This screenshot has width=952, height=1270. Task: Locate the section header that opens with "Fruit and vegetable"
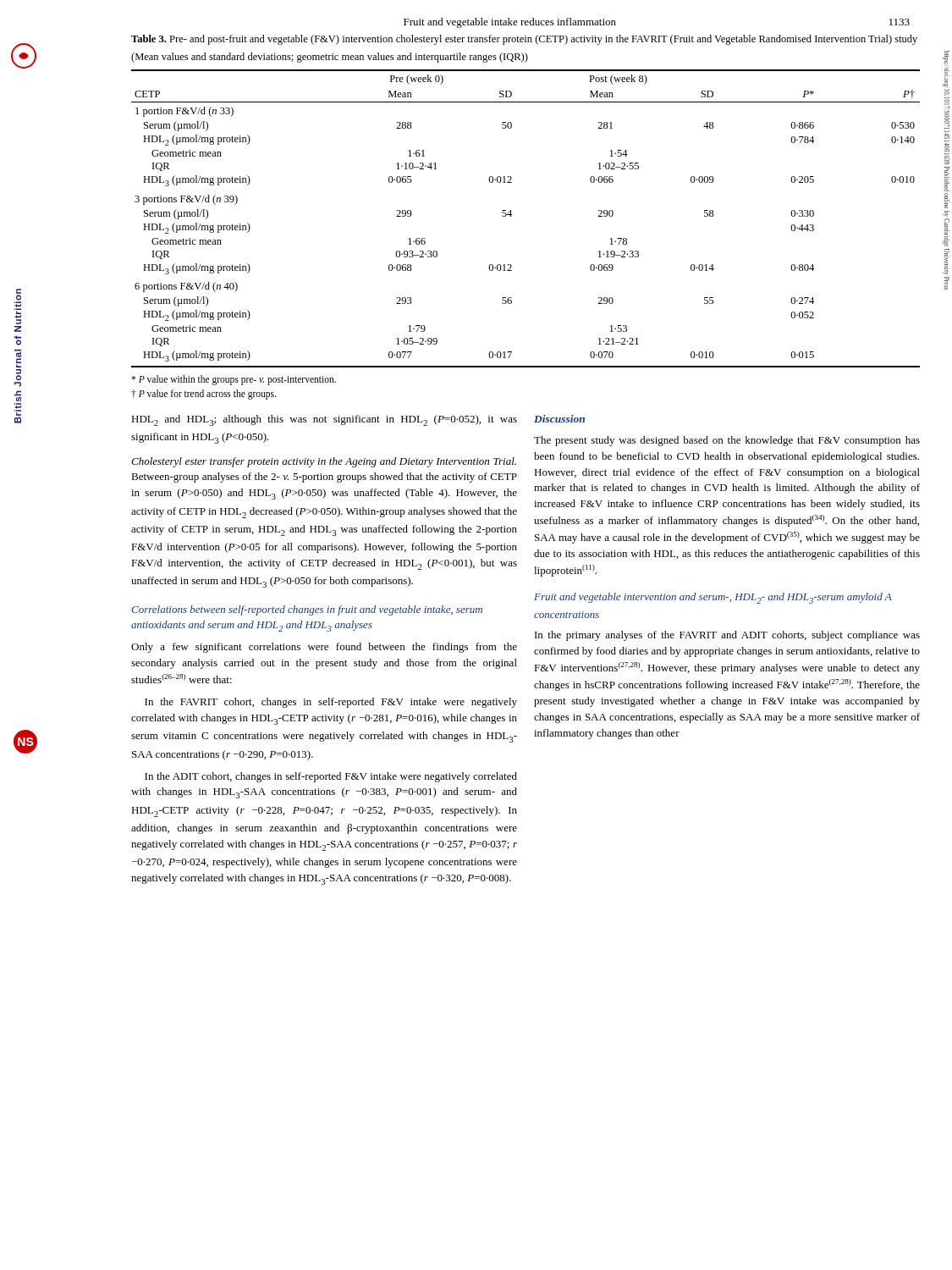[713, 606]
